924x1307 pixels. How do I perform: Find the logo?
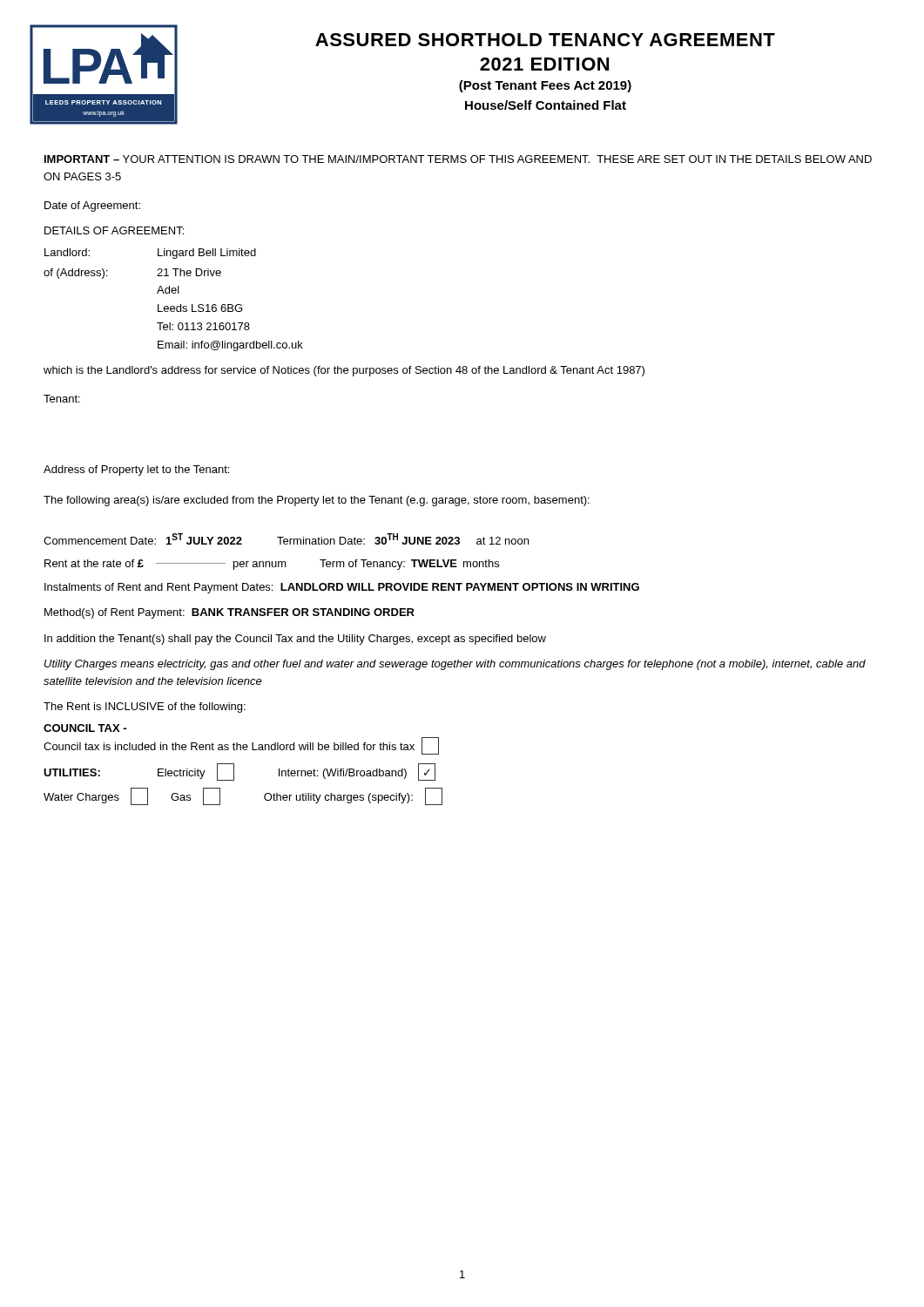106,74
